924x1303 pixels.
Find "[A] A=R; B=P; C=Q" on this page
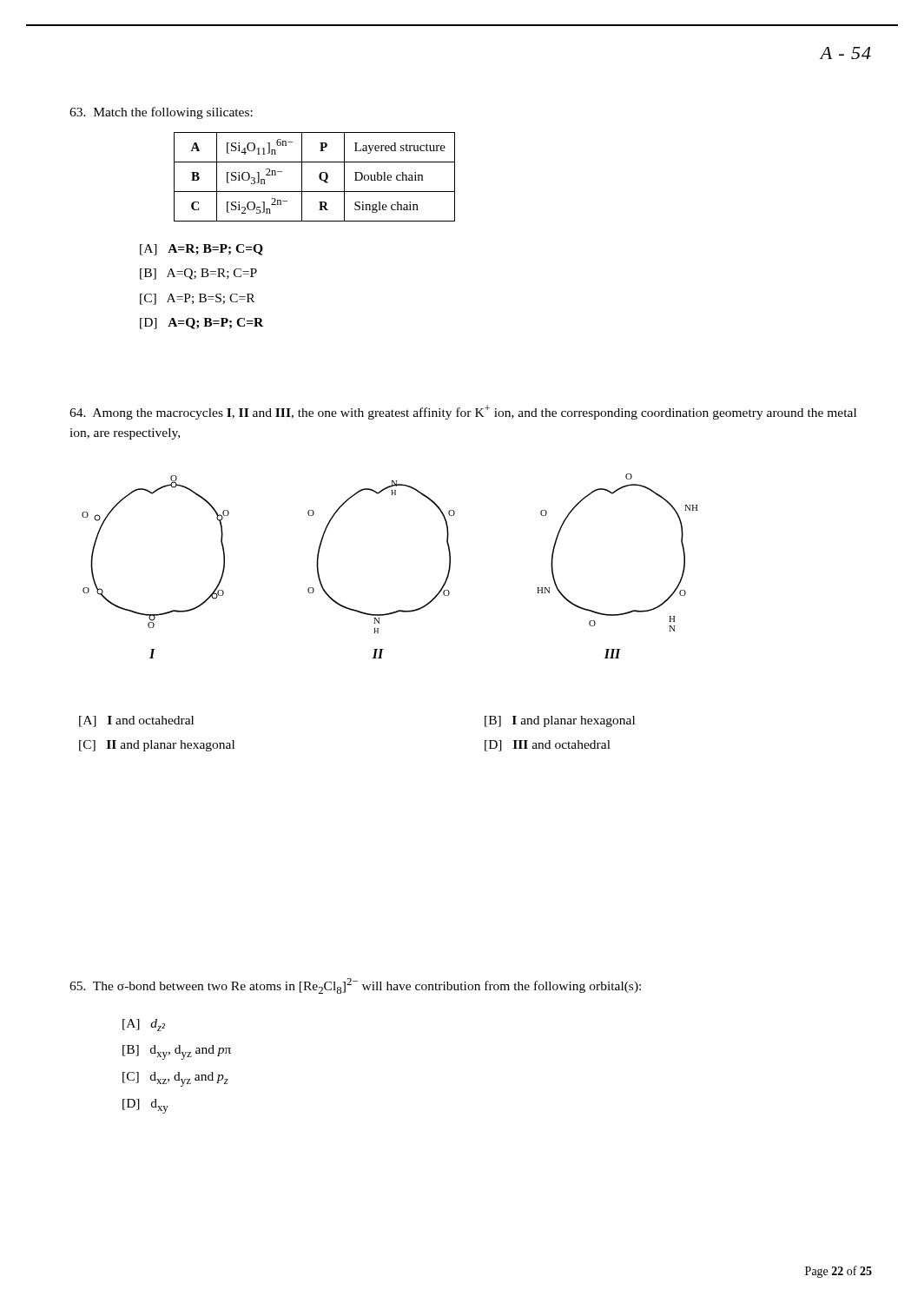(201, 248)
